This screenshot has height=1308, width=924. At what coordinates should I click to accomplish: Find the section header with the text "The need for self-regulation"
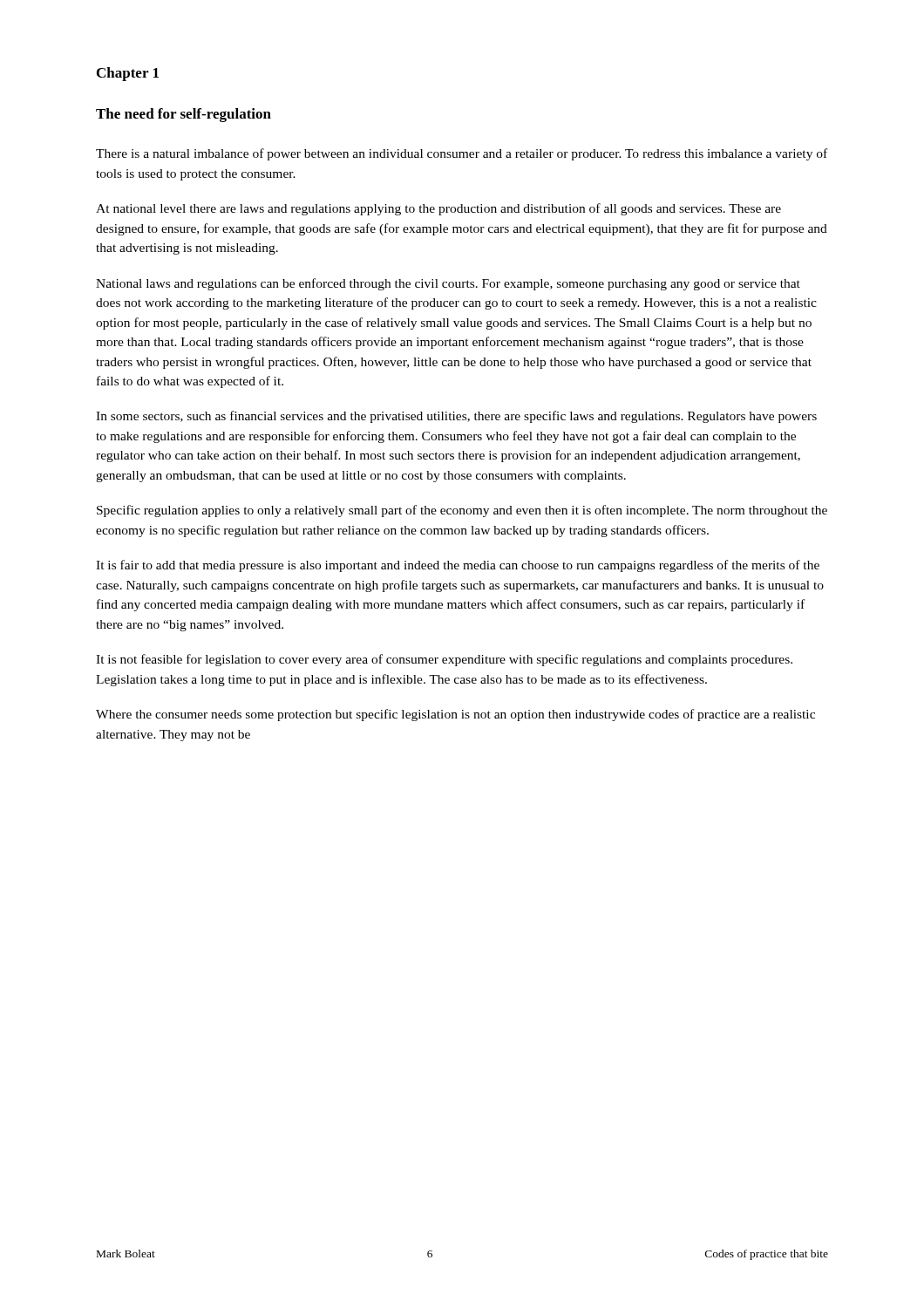184,113
